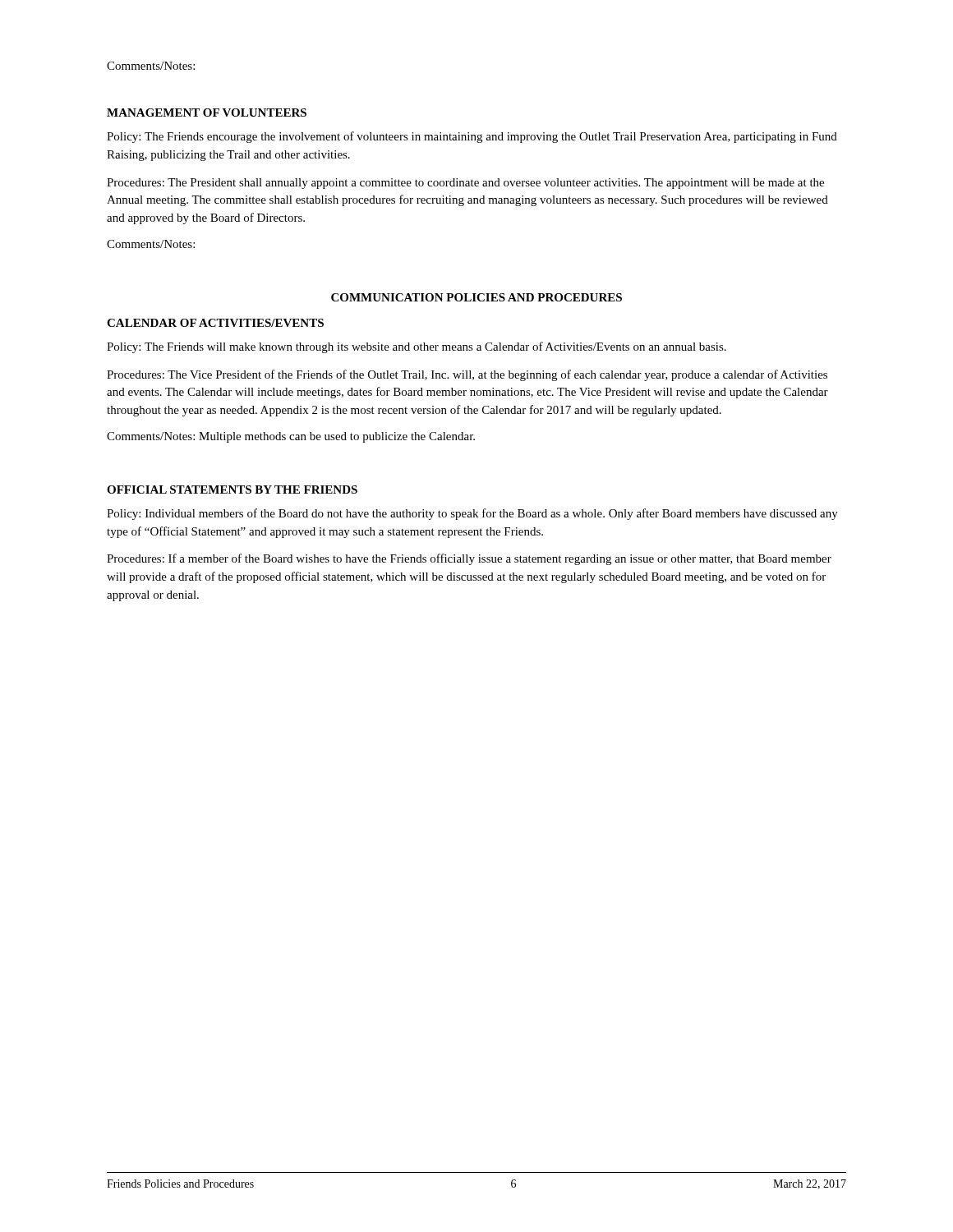Viewport: 953px width, 1232px height.
Task: Select the element starting "Policy: Individual members of the Board do"
Action: pyautogui.click(x=472, y=522)
